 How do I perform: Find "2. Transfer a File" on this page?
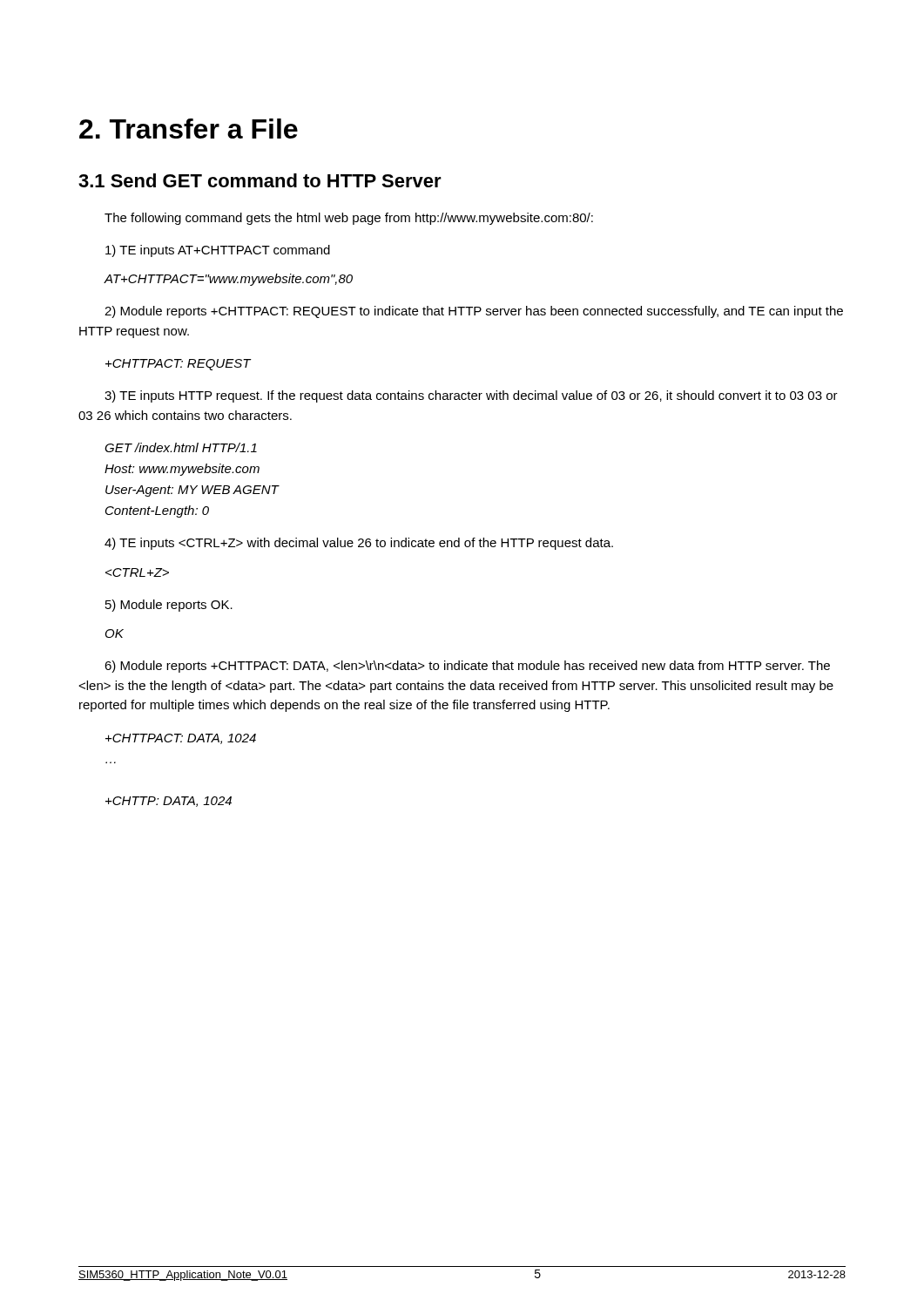coord(188,129)
